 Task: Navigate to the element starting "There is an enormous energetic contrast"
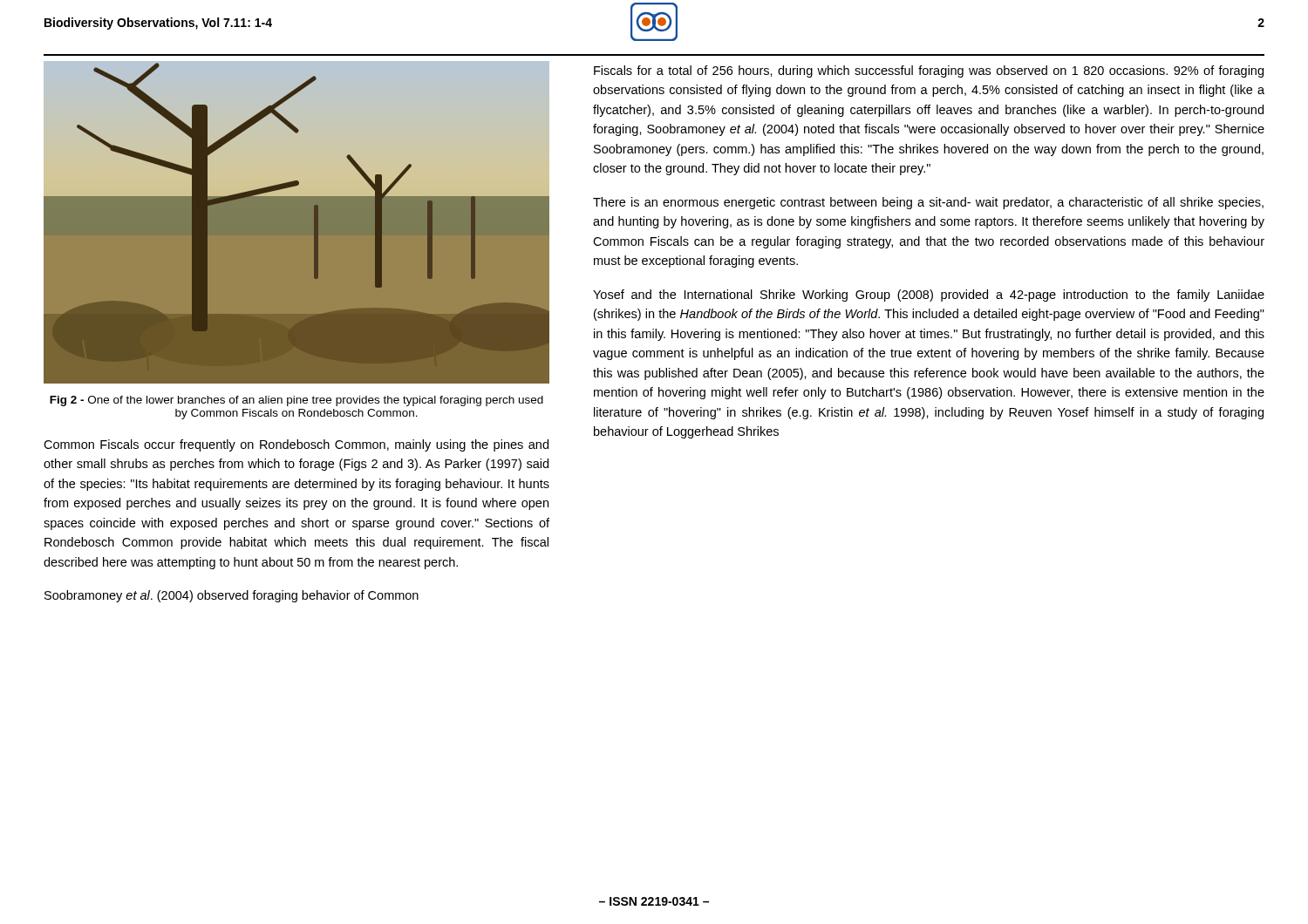[929, 231]
